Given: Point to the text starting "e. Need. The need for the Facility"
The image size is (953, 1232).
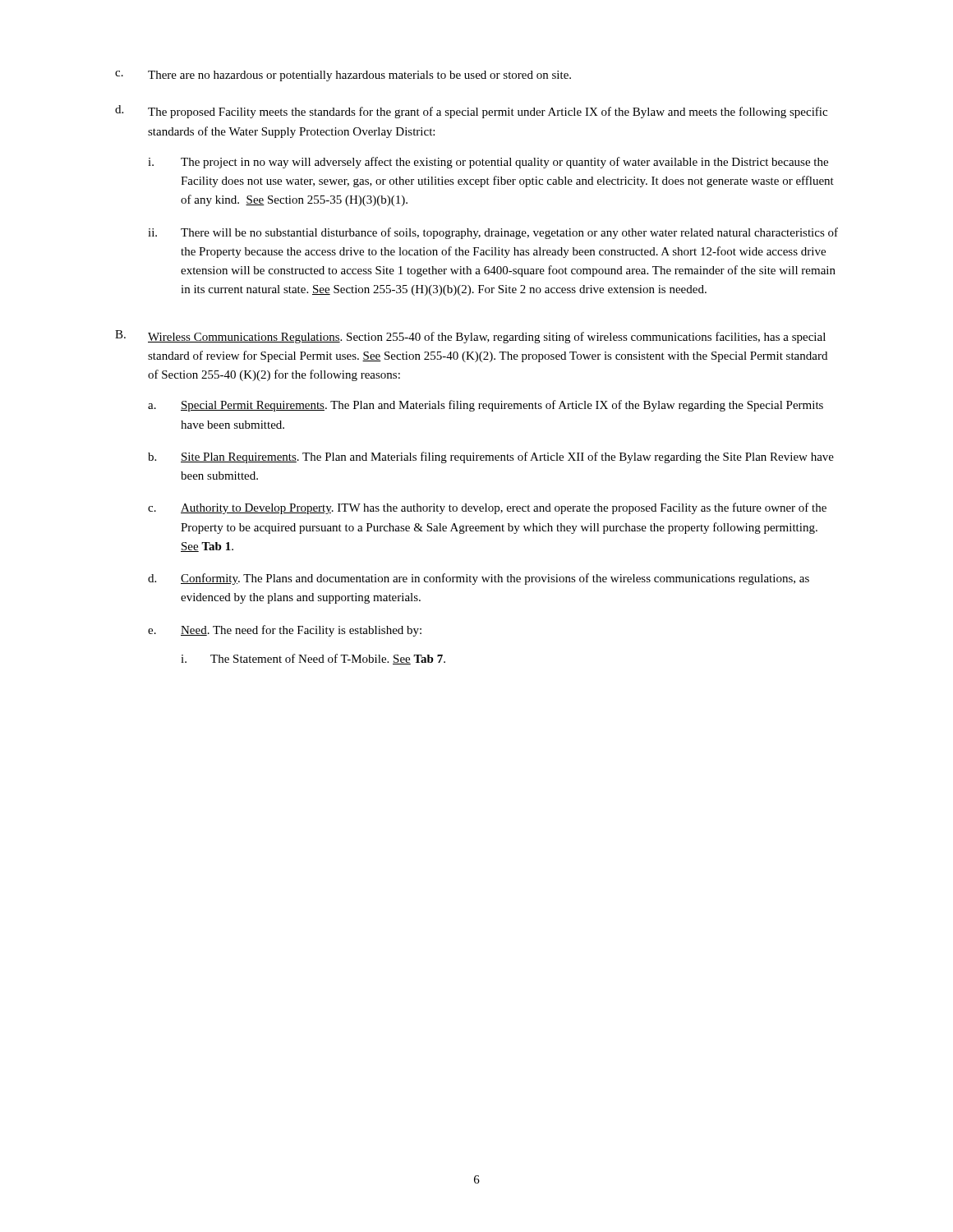Looking at the screenshot, I should (285, 631).
